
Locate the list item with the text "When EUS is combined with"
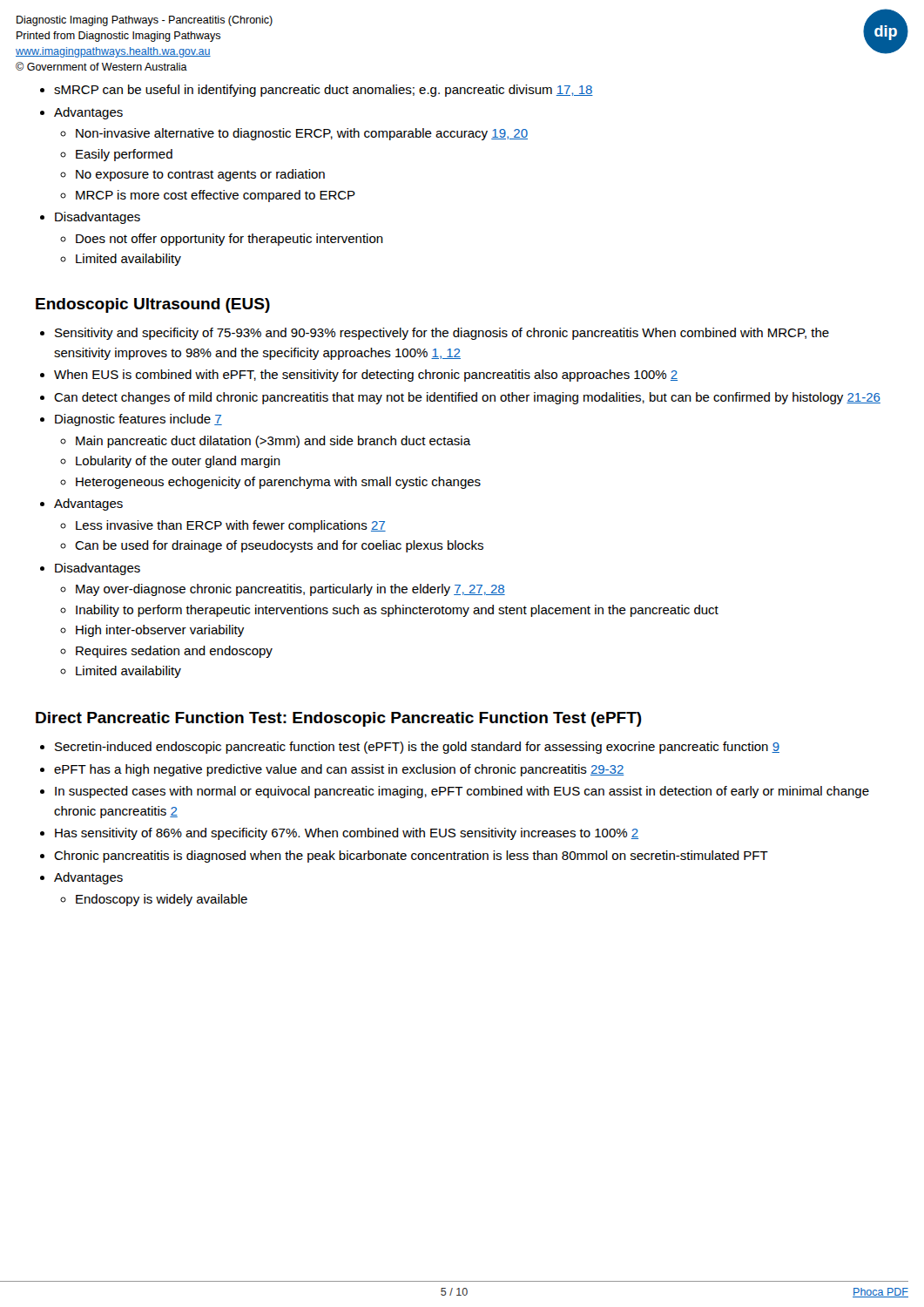(366, 374)
